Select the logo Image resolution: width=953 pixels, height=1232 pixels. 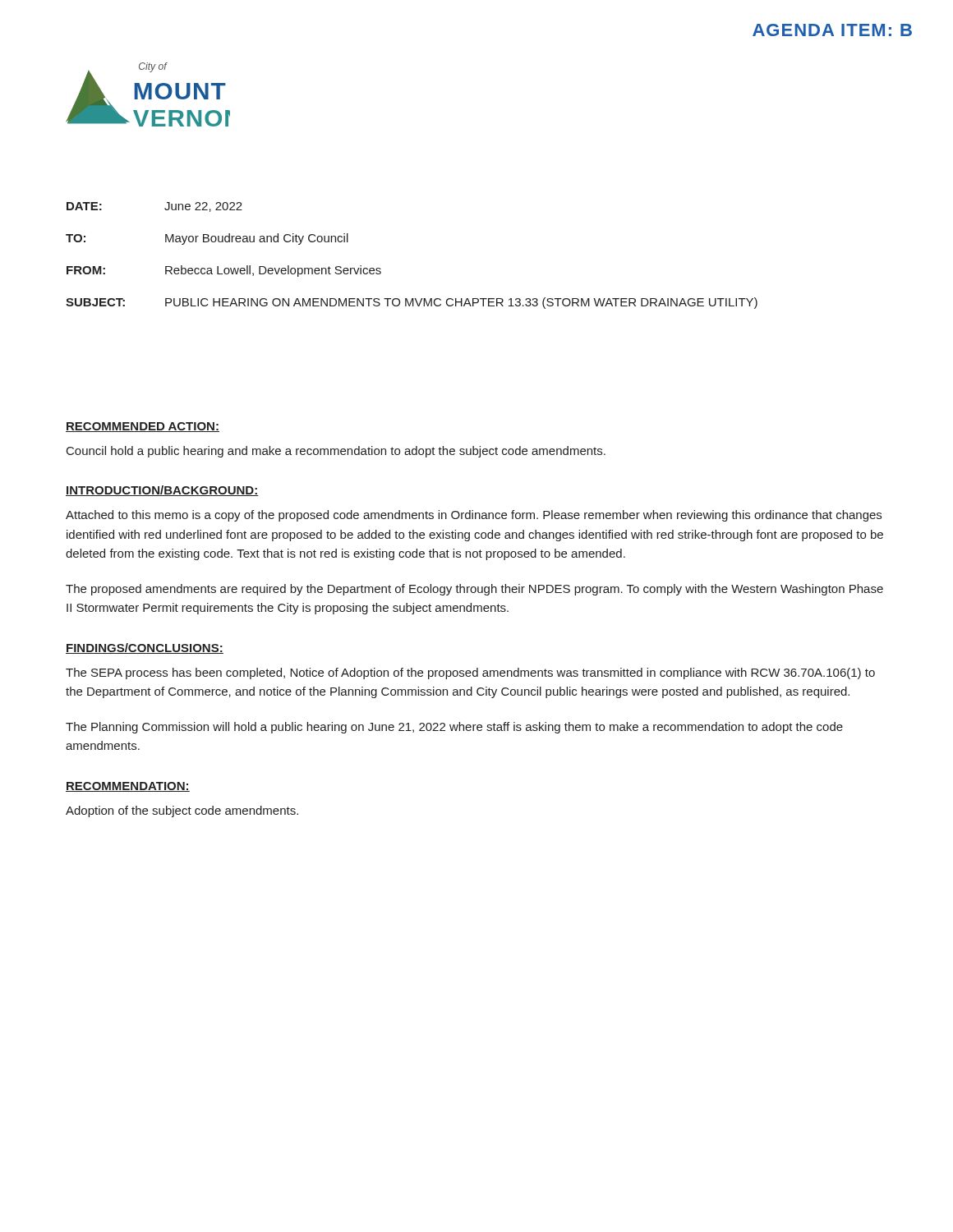click(x=148, y=97)
